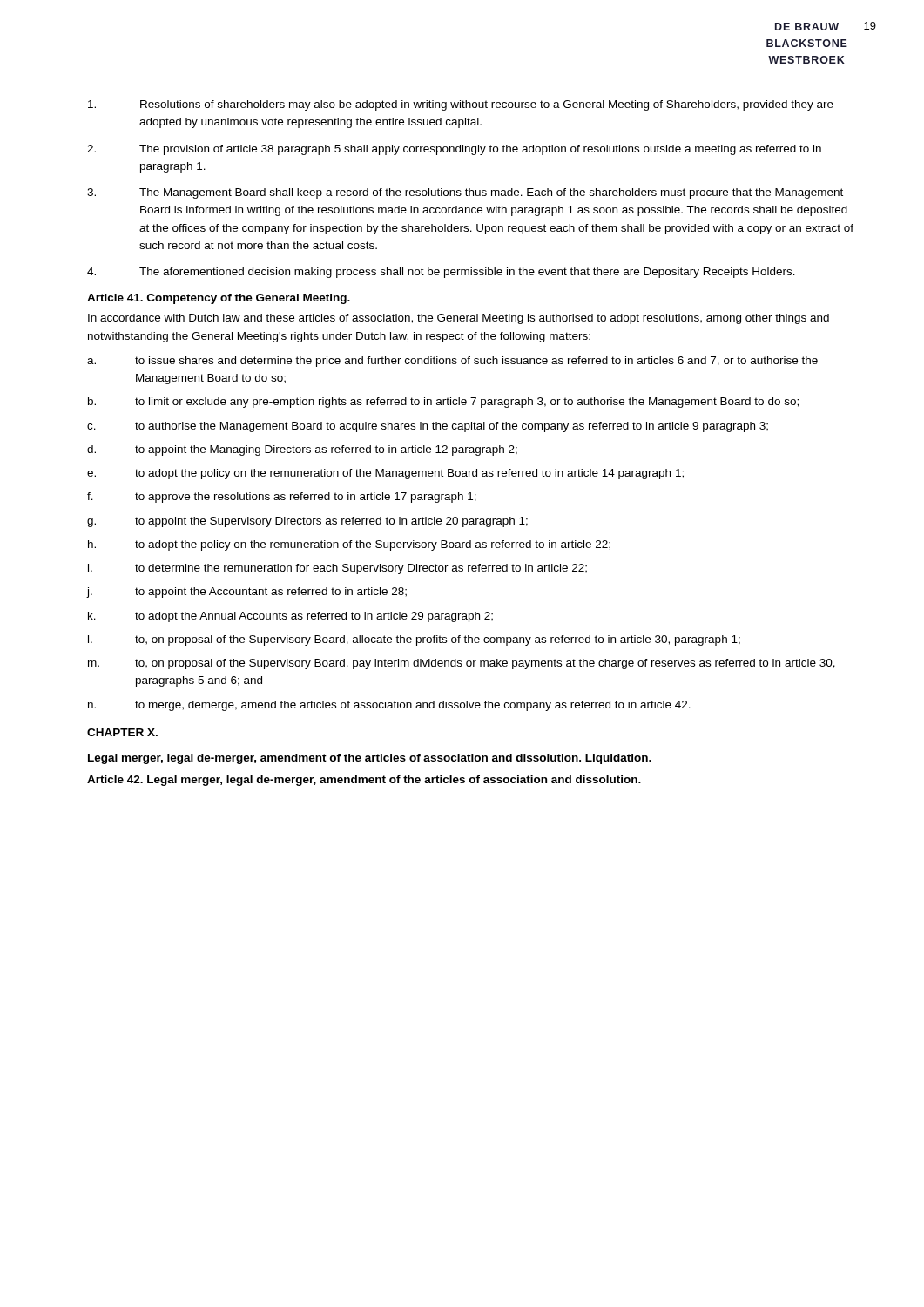Viewport: 924px width, 1307px height.
Task: Click the passage that begins "f. to approve"
Action: pyautogui.click(x=471, y=497)
